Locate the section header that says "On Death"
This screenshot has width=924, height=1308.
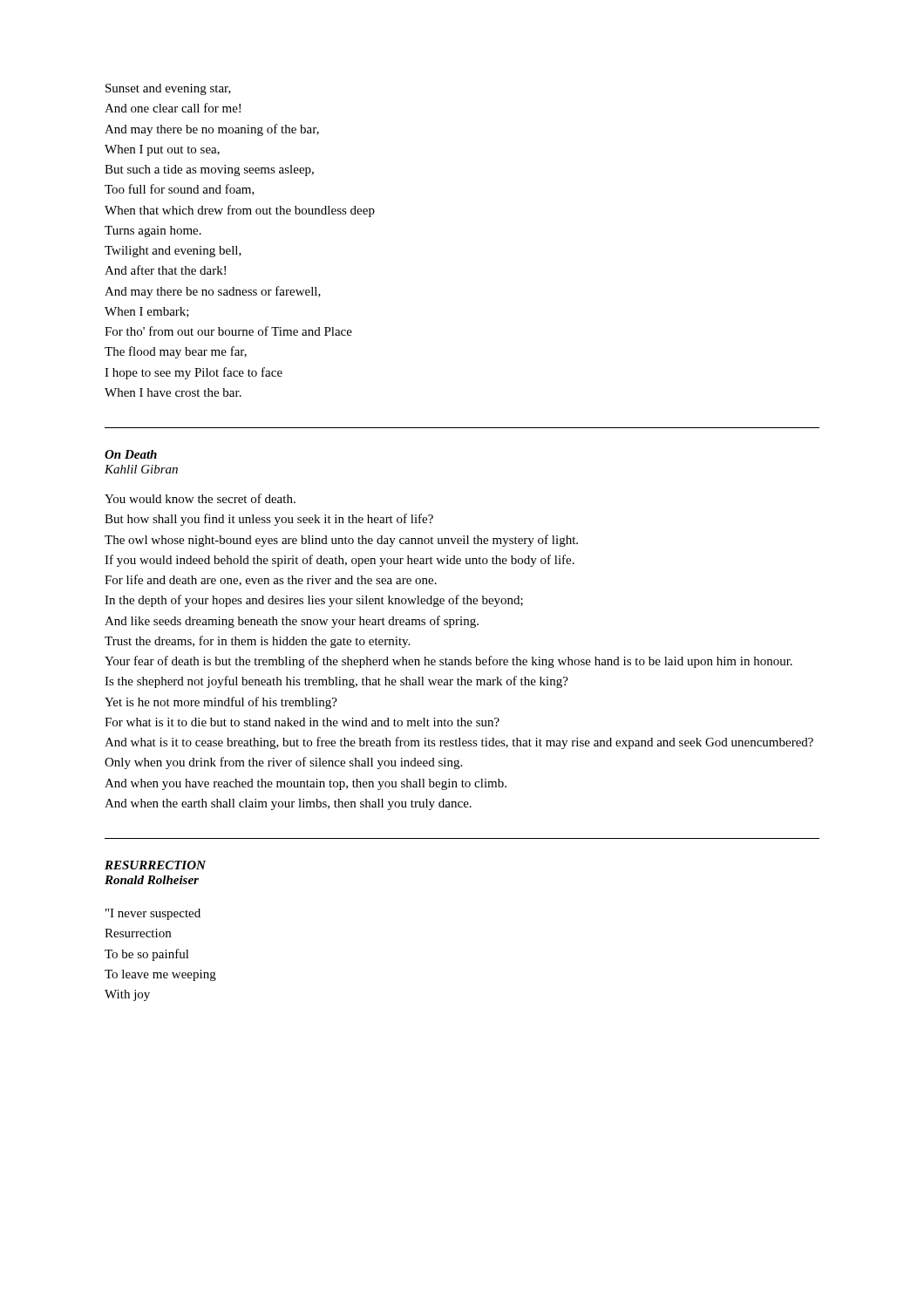pos(131,454)
